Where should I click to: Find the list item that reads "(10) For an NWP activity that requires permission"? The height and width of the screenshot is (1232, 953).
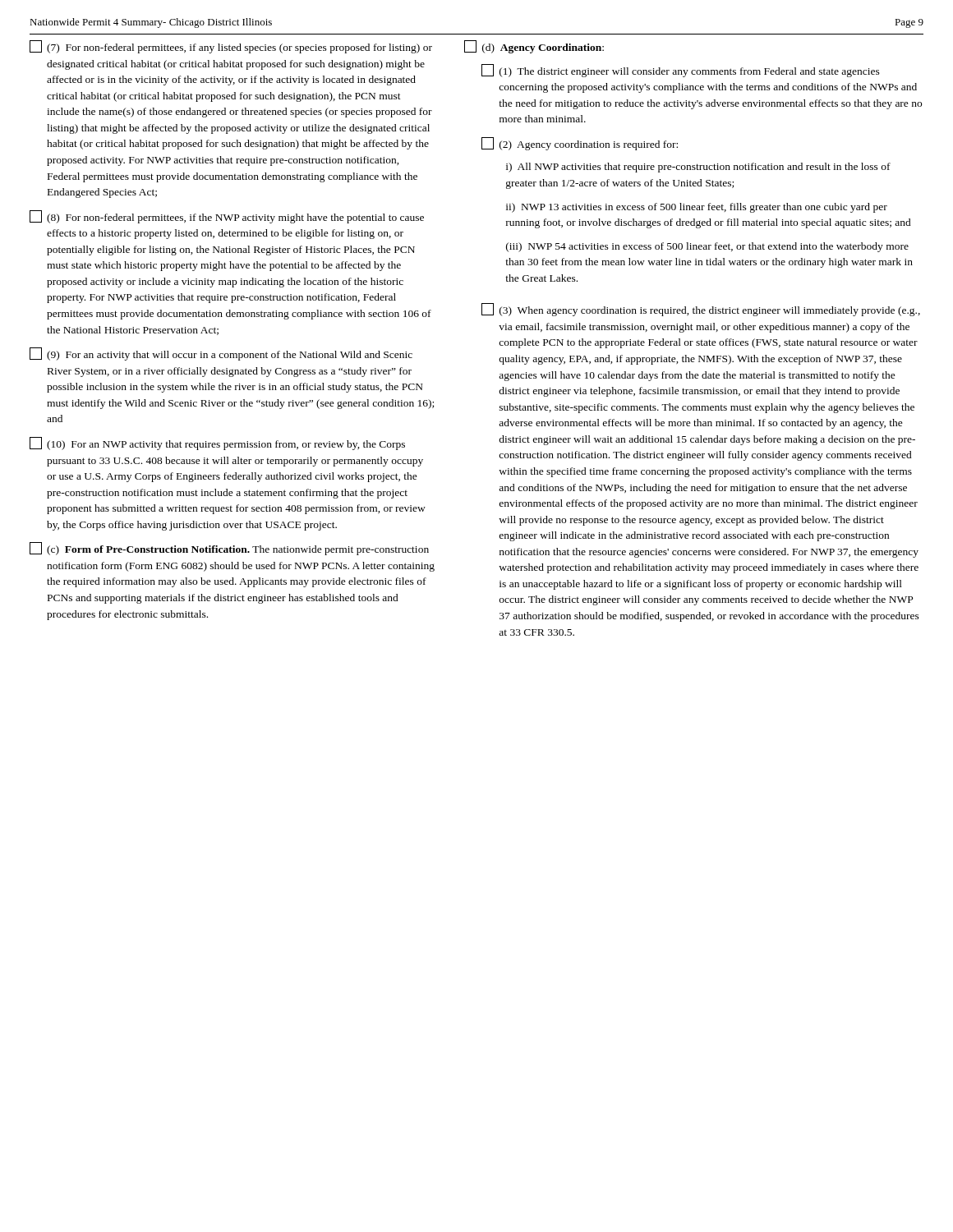tap(232, 484)
